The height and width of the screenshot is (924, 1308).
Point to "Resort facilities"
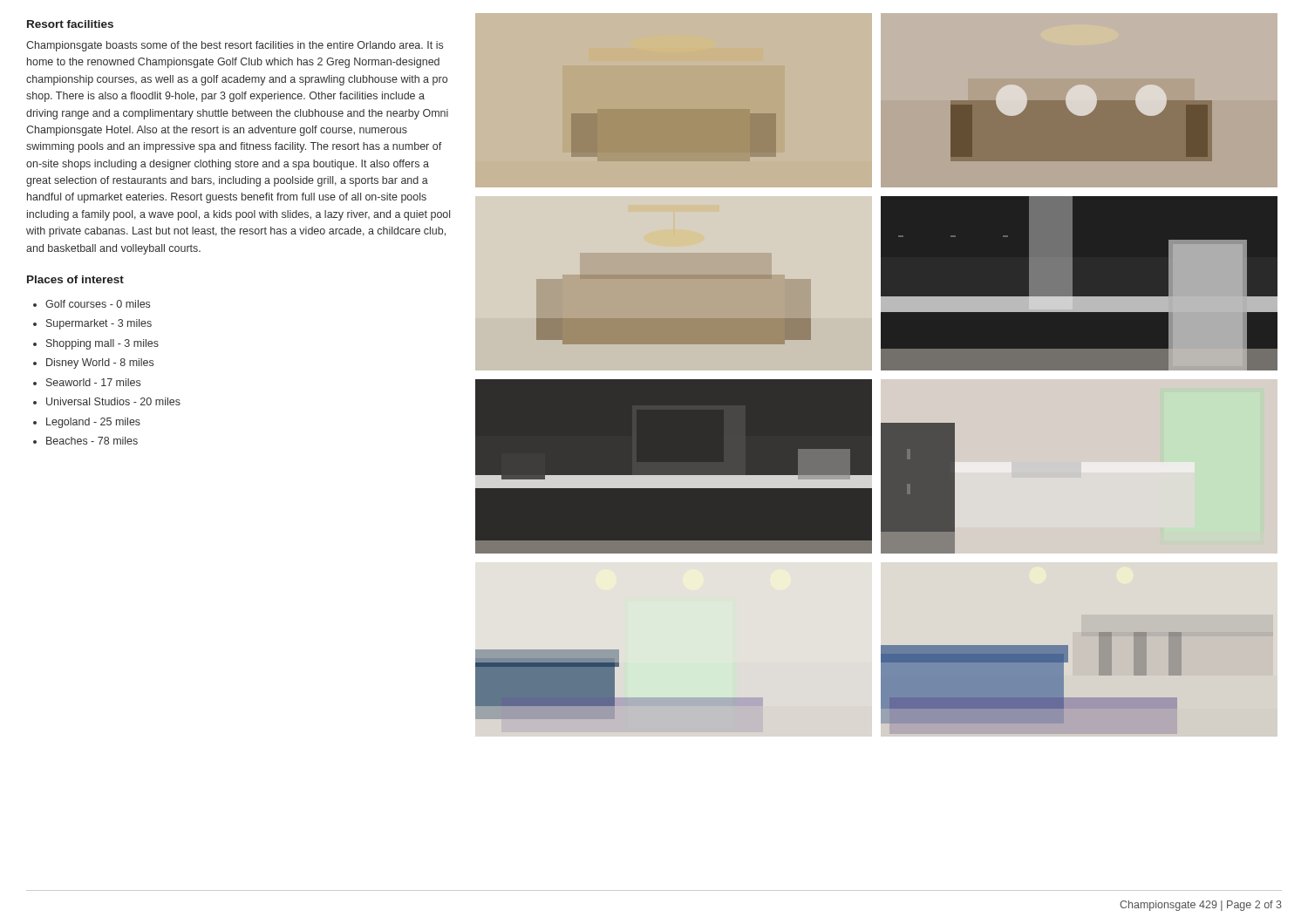70,24
